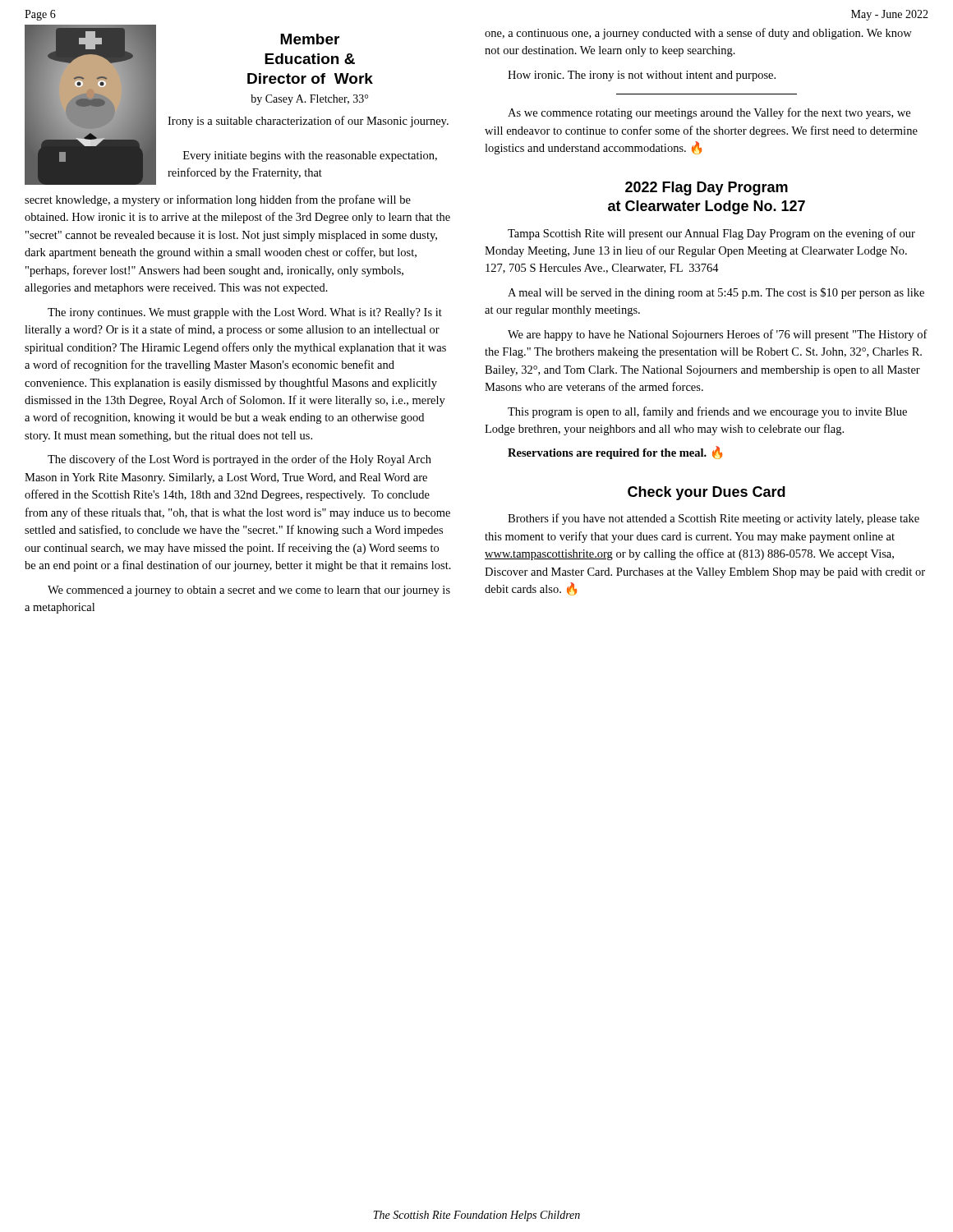Navigate to the element starting "2022 Flag Day Programat Clearwater"
The width and height of the screenshot is (953, 1232).
pyautogui.click(x=707, y=197)
